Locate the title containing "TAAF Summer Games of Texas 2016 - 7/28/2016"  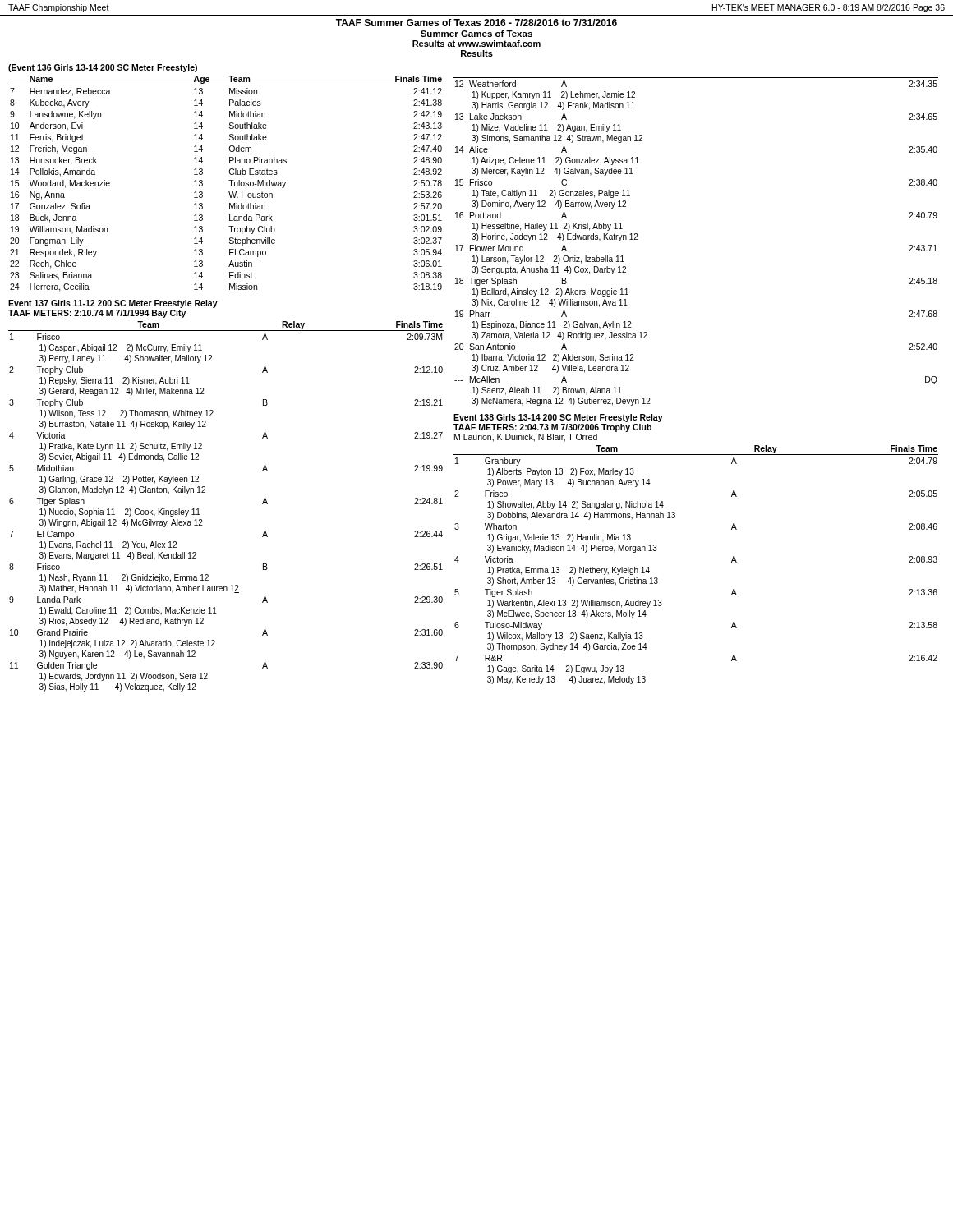(476, 23)
